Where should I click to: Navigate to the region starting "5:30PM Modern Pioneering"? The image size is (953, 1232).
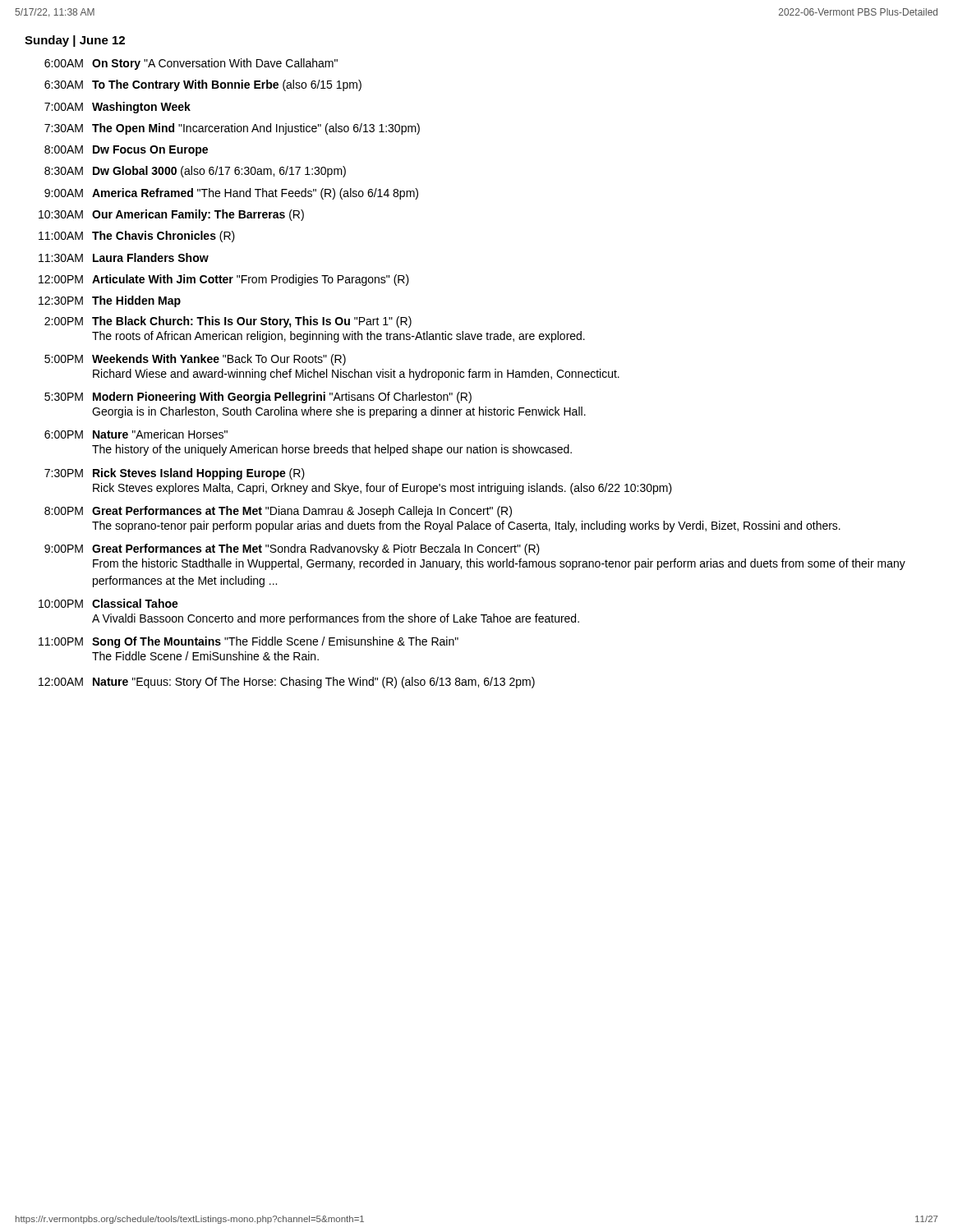476,405
